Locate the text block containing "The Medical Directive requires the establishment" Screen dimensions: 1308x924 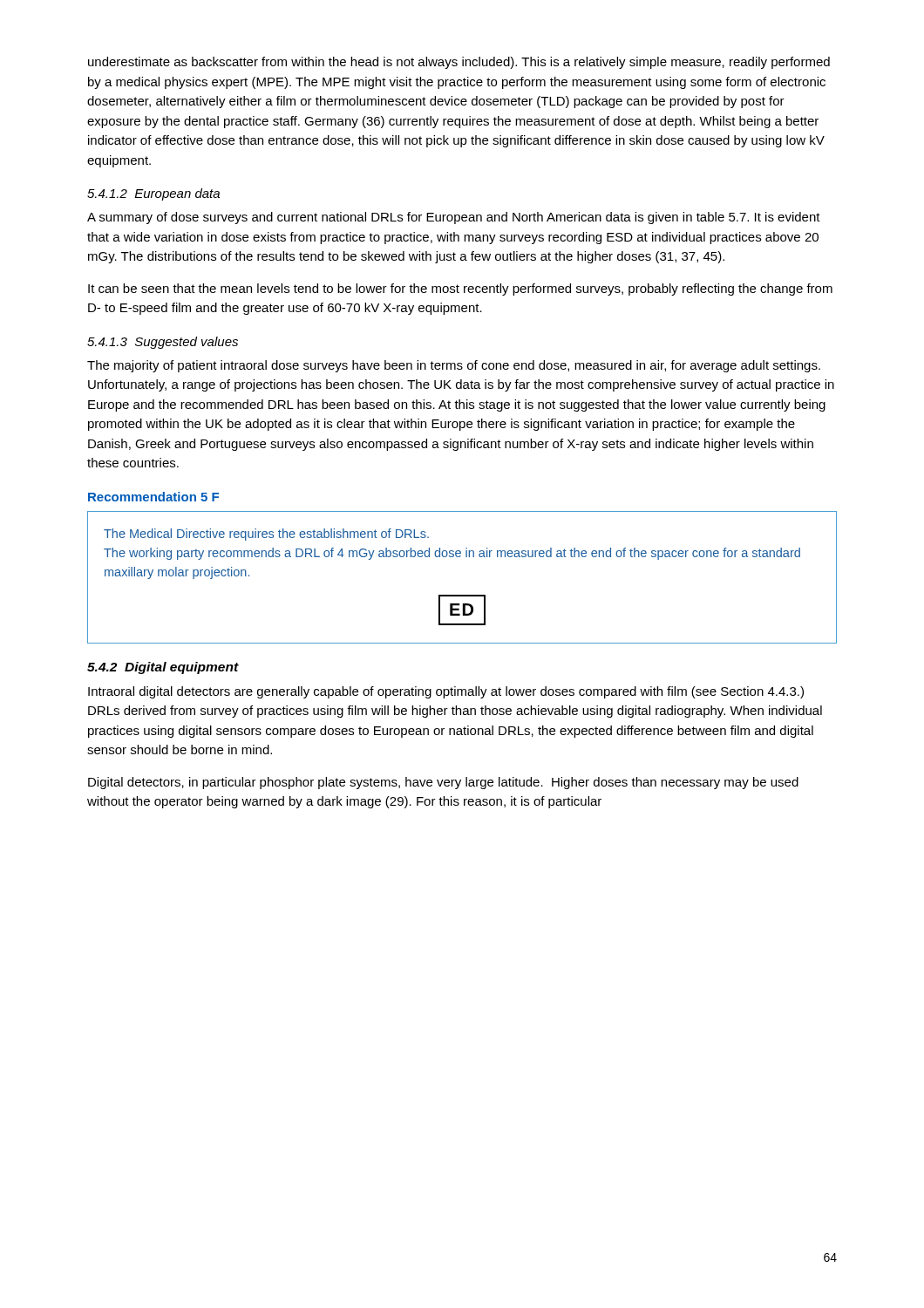(x=266, y=535)
